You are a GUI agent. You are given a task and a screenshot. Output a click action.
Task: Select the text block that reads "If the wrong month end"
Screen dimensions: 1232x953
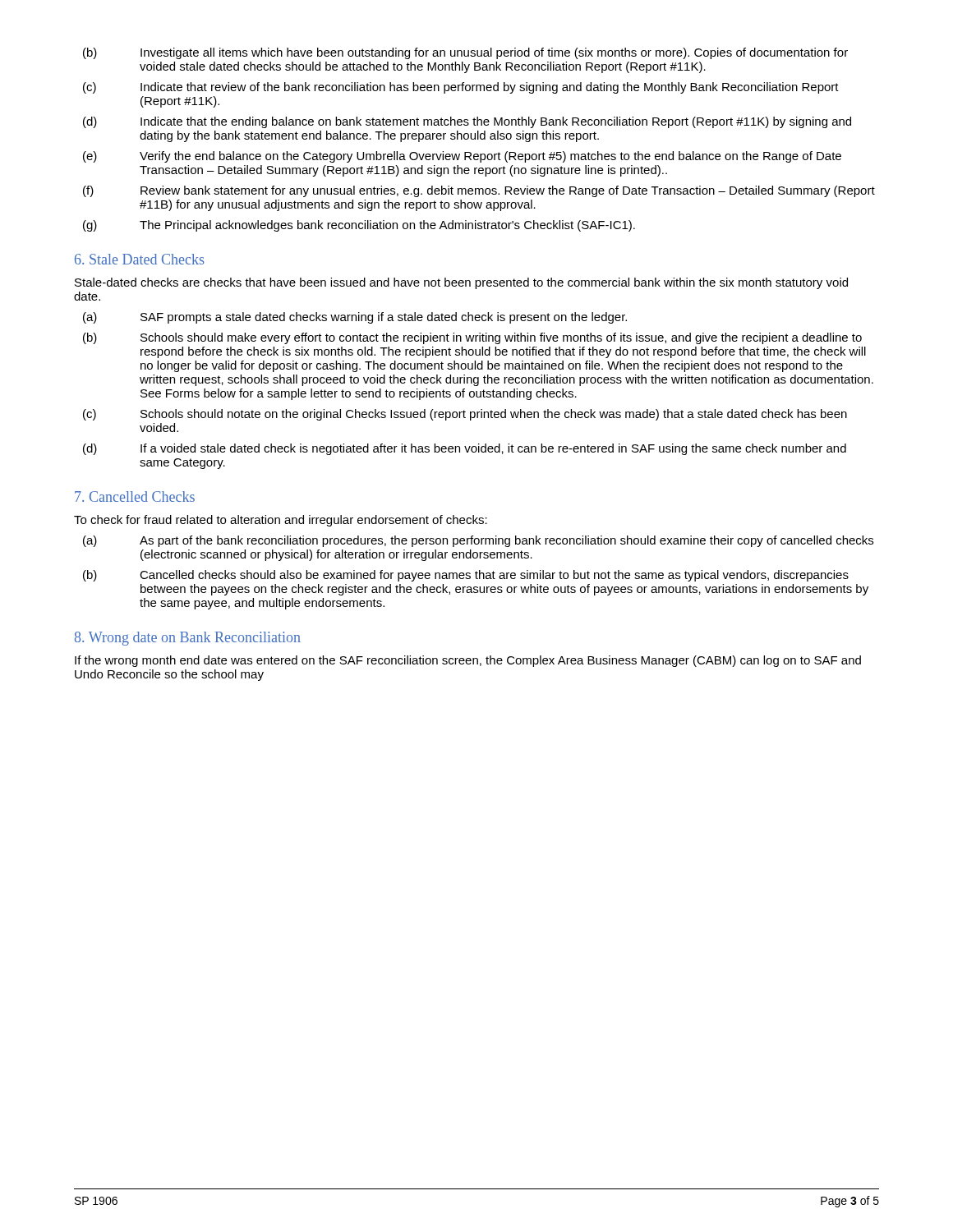click(468, 667)
